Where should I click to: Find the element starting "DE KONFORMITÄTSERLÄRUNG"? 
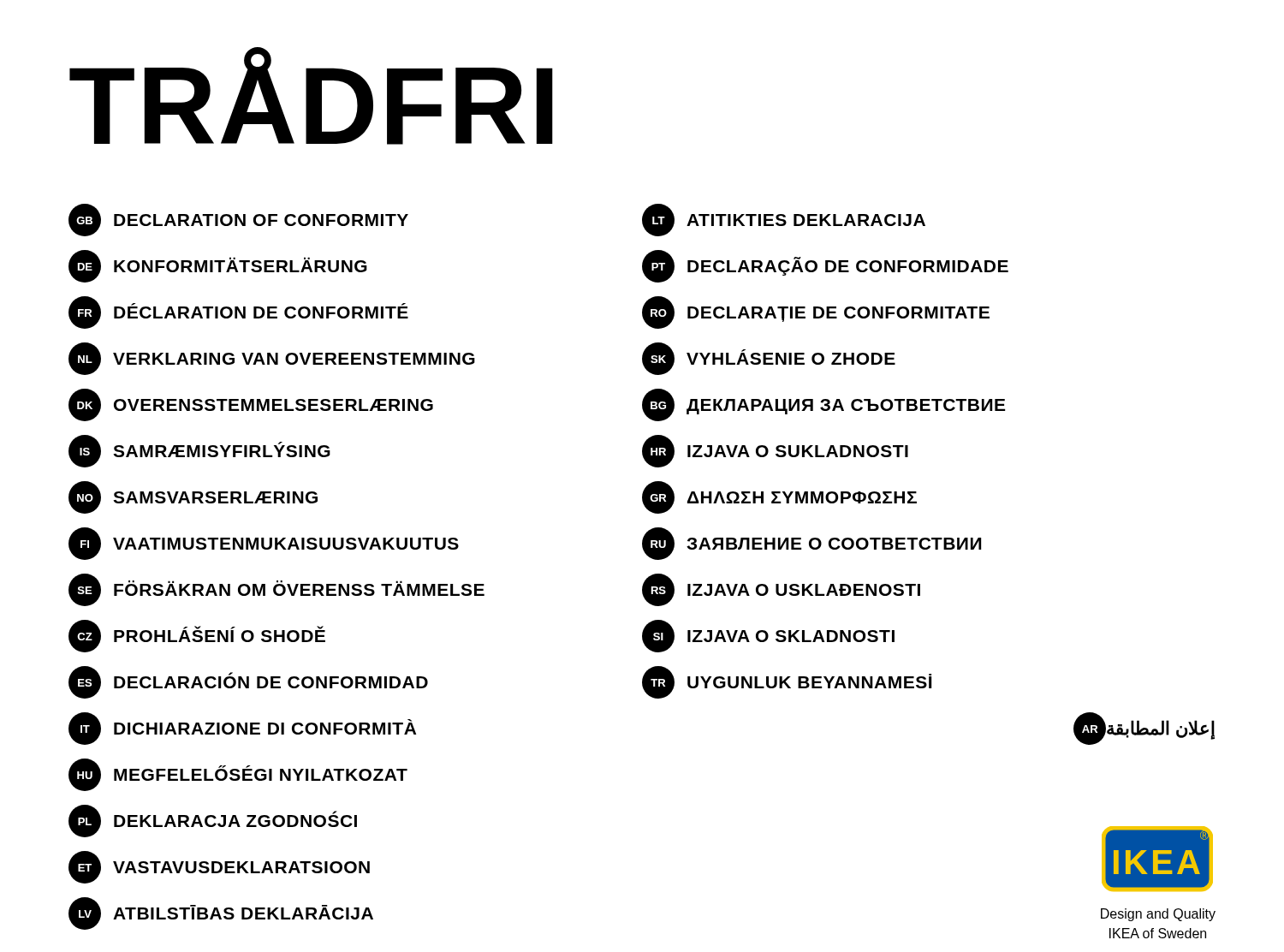(355, 266)
